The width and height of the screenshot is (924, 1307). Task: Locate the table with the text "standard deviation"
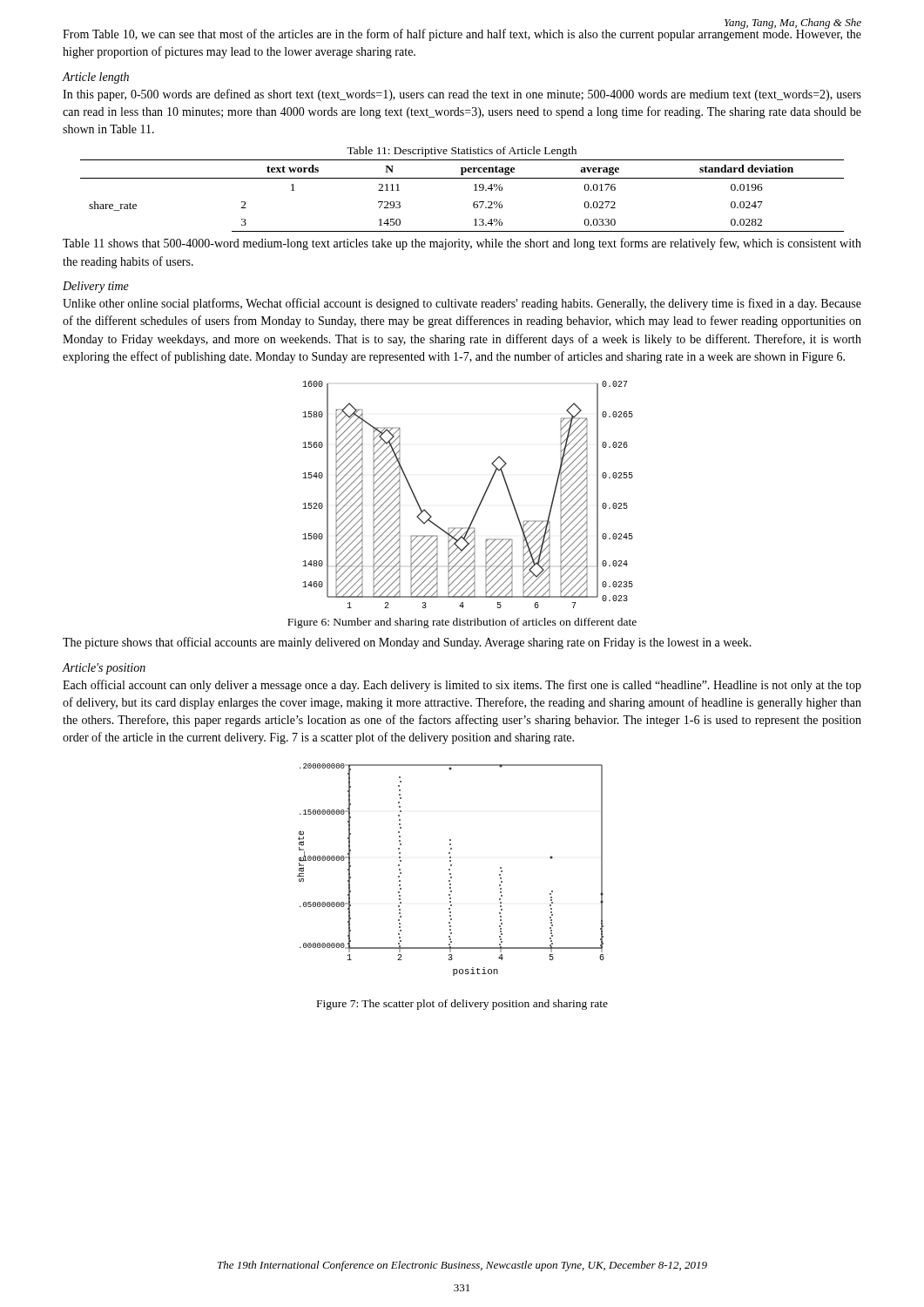point(462,196)
